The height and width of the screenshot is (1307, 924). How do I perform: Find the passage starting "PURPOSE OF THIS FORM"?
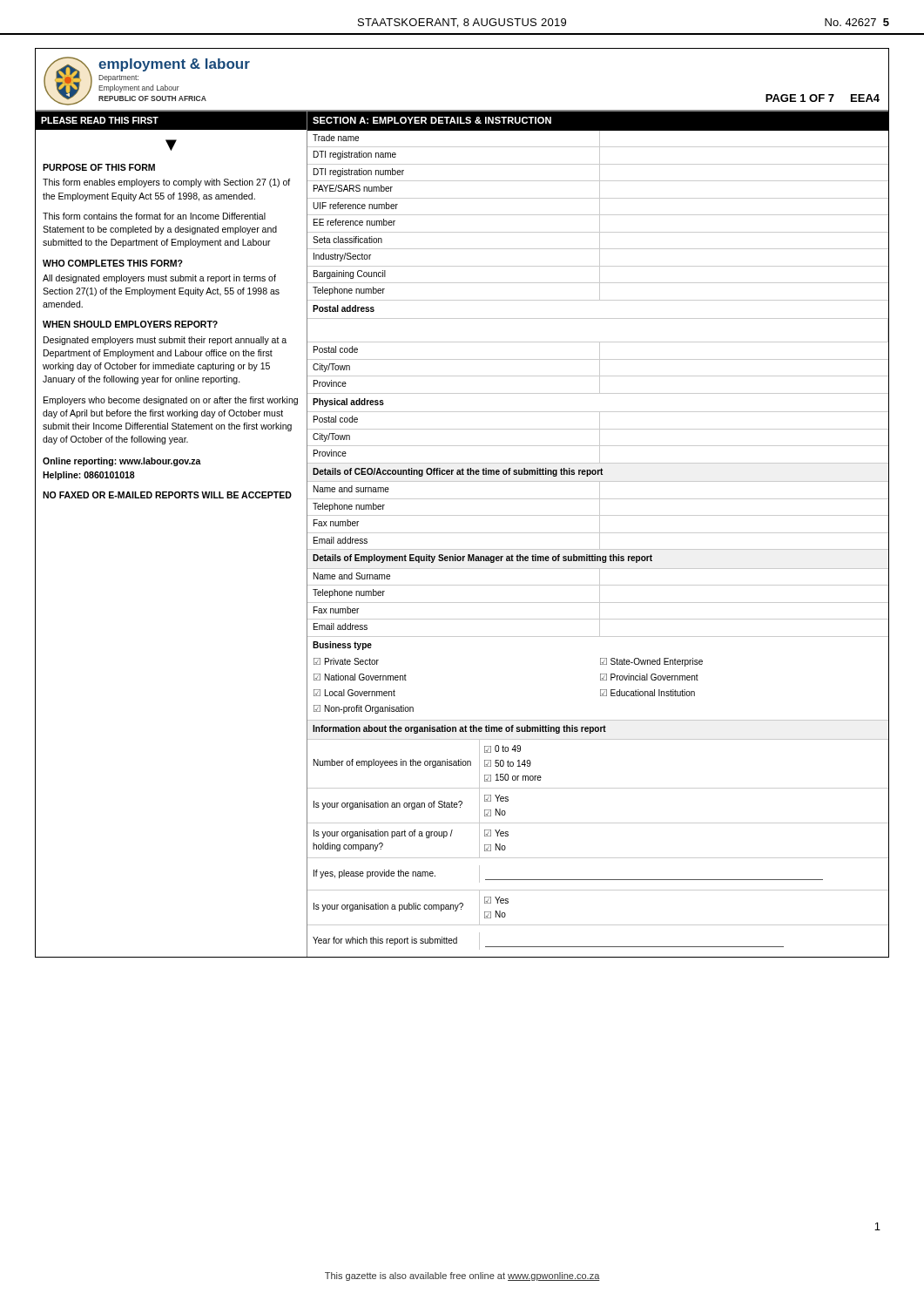pos(99,167)
